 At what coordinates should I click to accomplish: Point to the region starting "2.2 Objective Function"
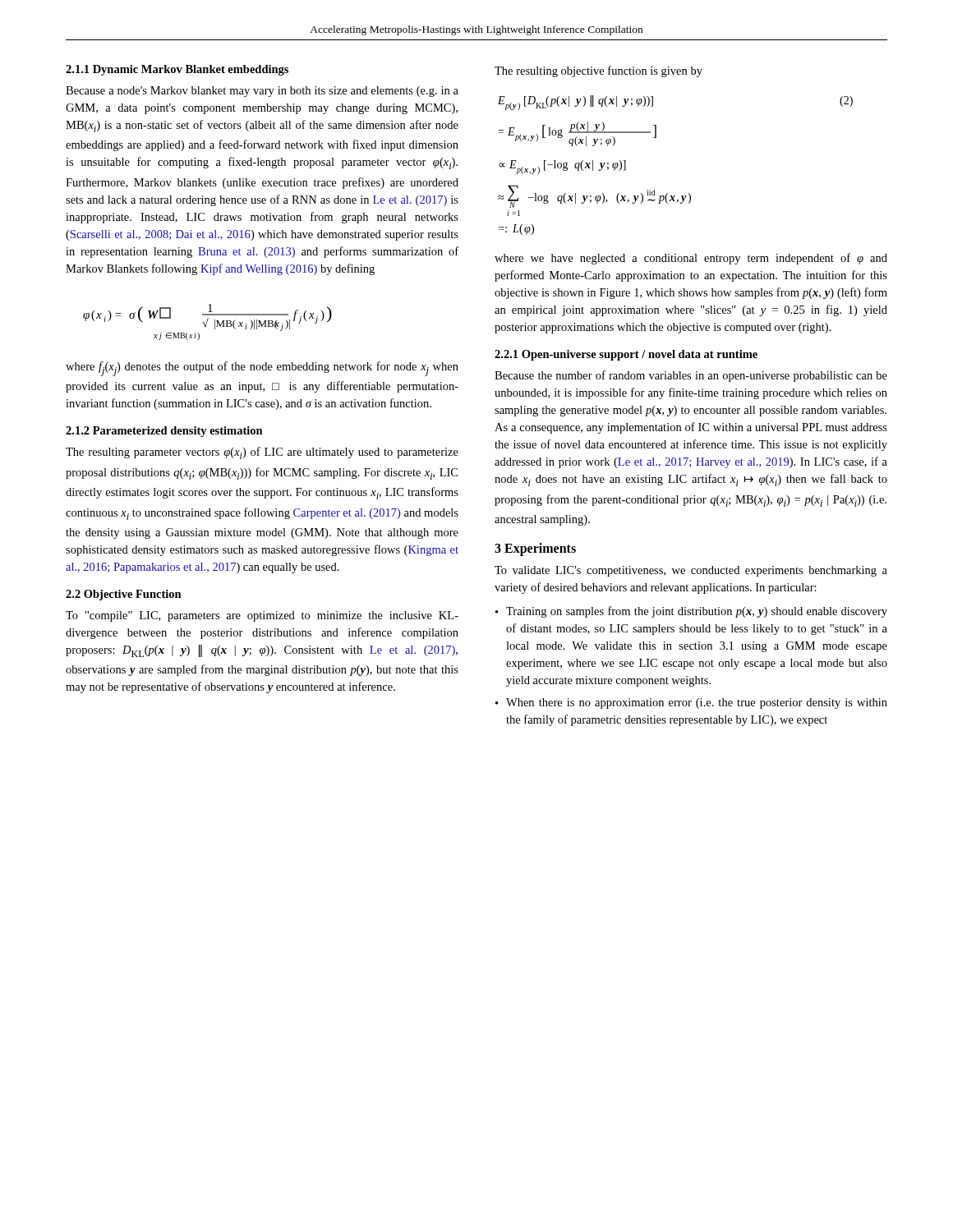pyautogui.click(x=123, y=594)
